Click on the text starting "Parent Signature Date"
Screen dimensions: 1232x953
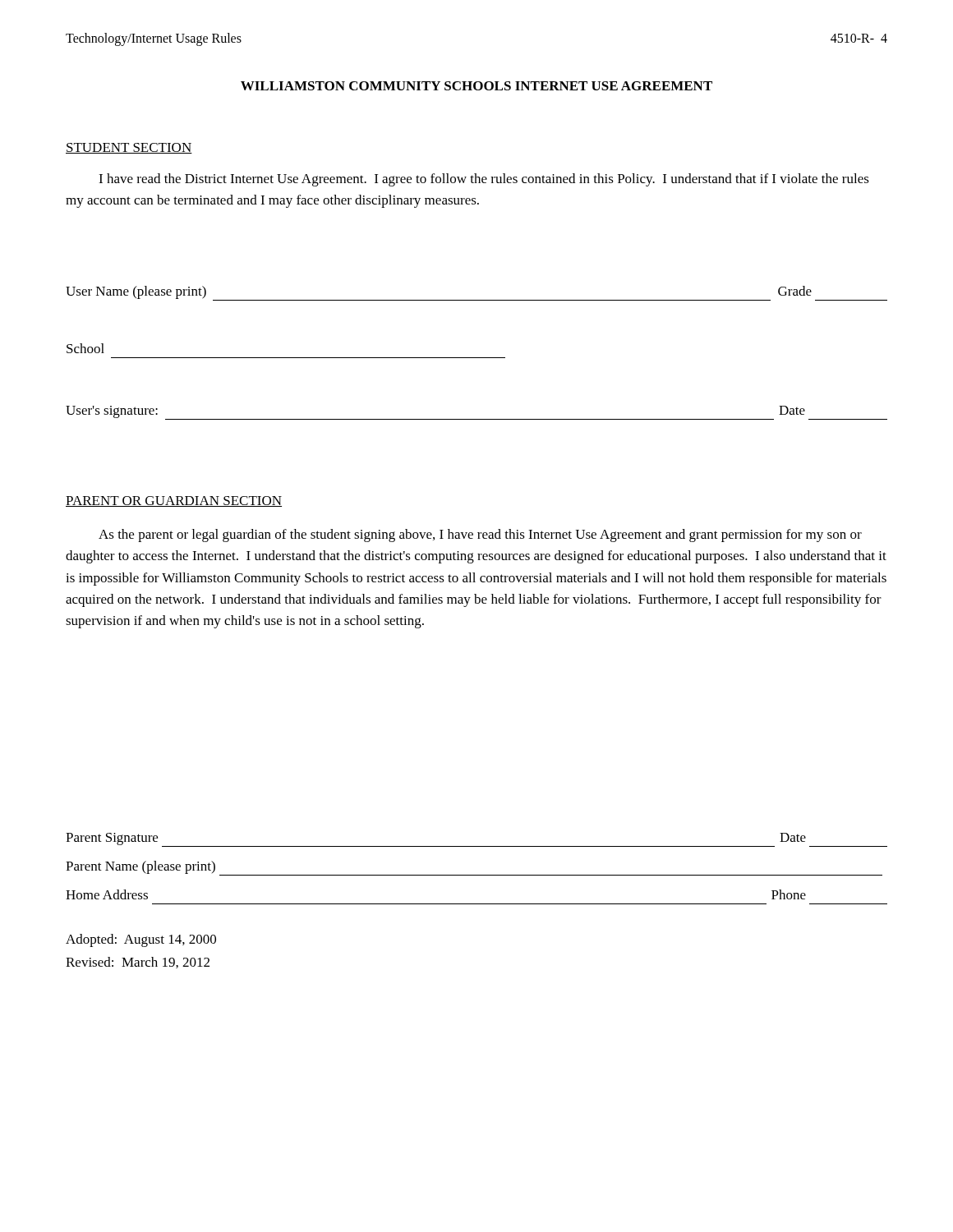[x=476, y=838]
